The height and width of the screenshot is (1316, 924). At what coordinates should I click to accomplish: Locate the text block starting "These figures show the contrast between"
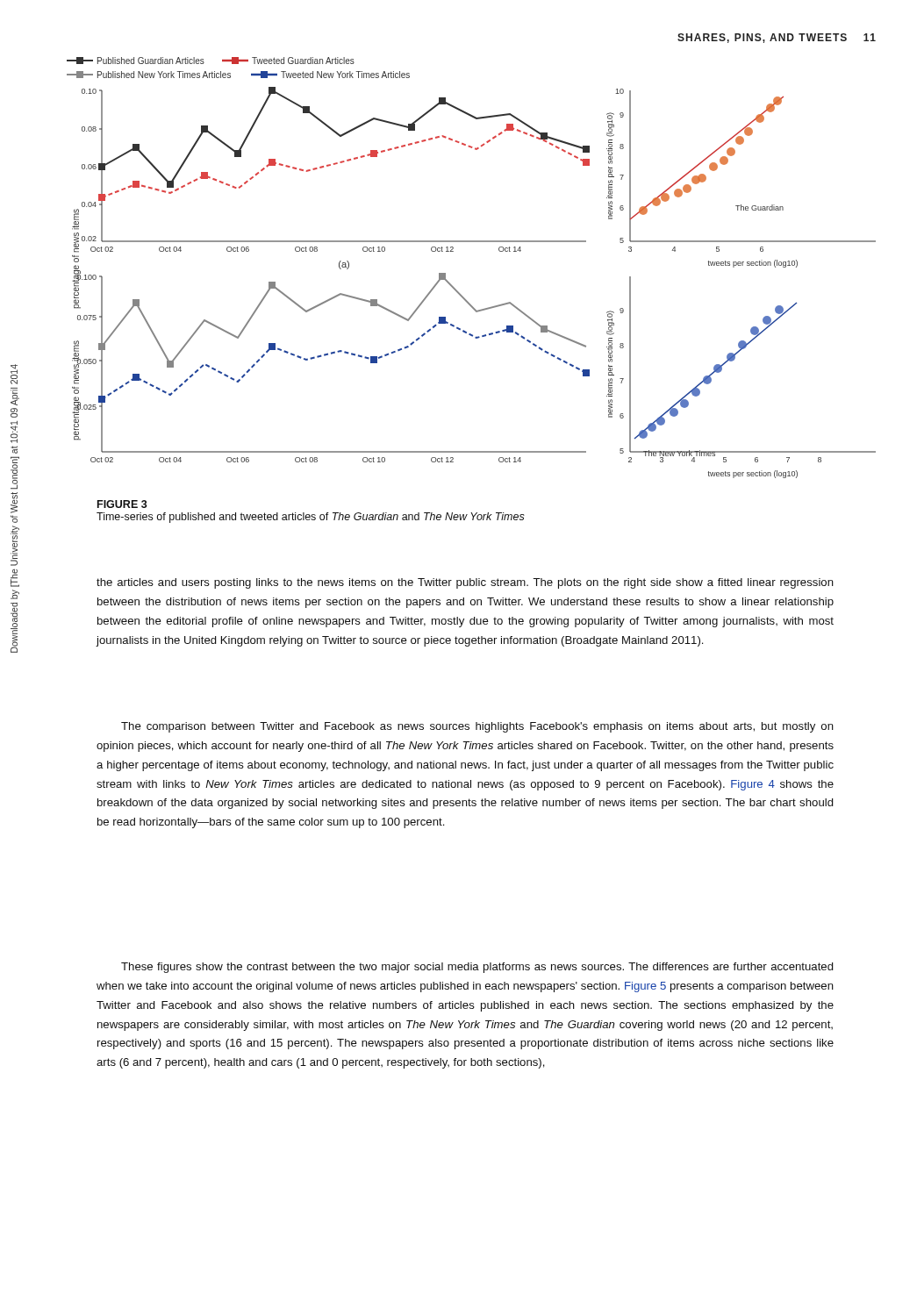465,1015
